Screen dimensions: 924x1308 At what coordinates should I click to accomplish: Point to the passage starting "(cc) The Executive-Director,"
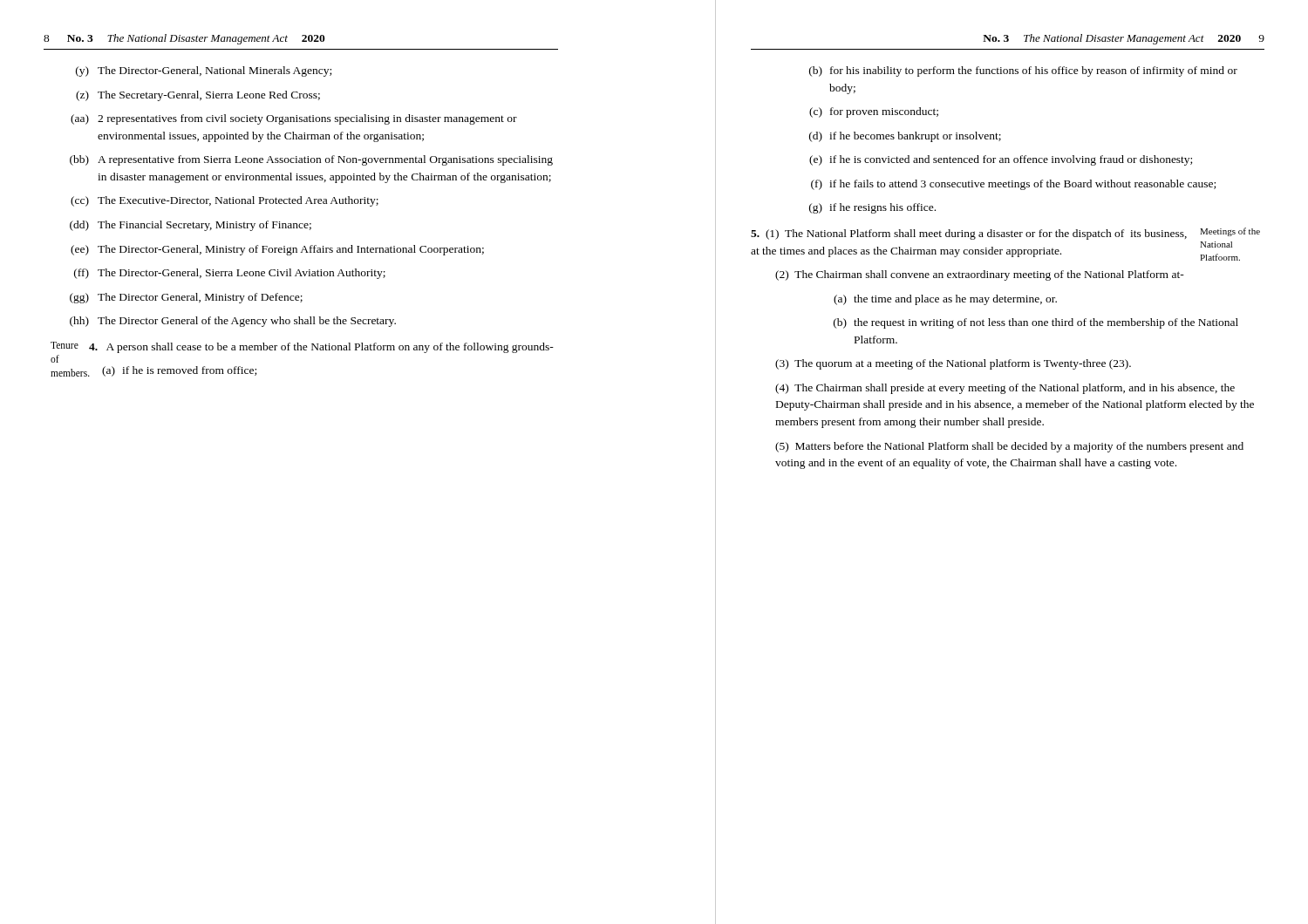click(x=301, y=201)
